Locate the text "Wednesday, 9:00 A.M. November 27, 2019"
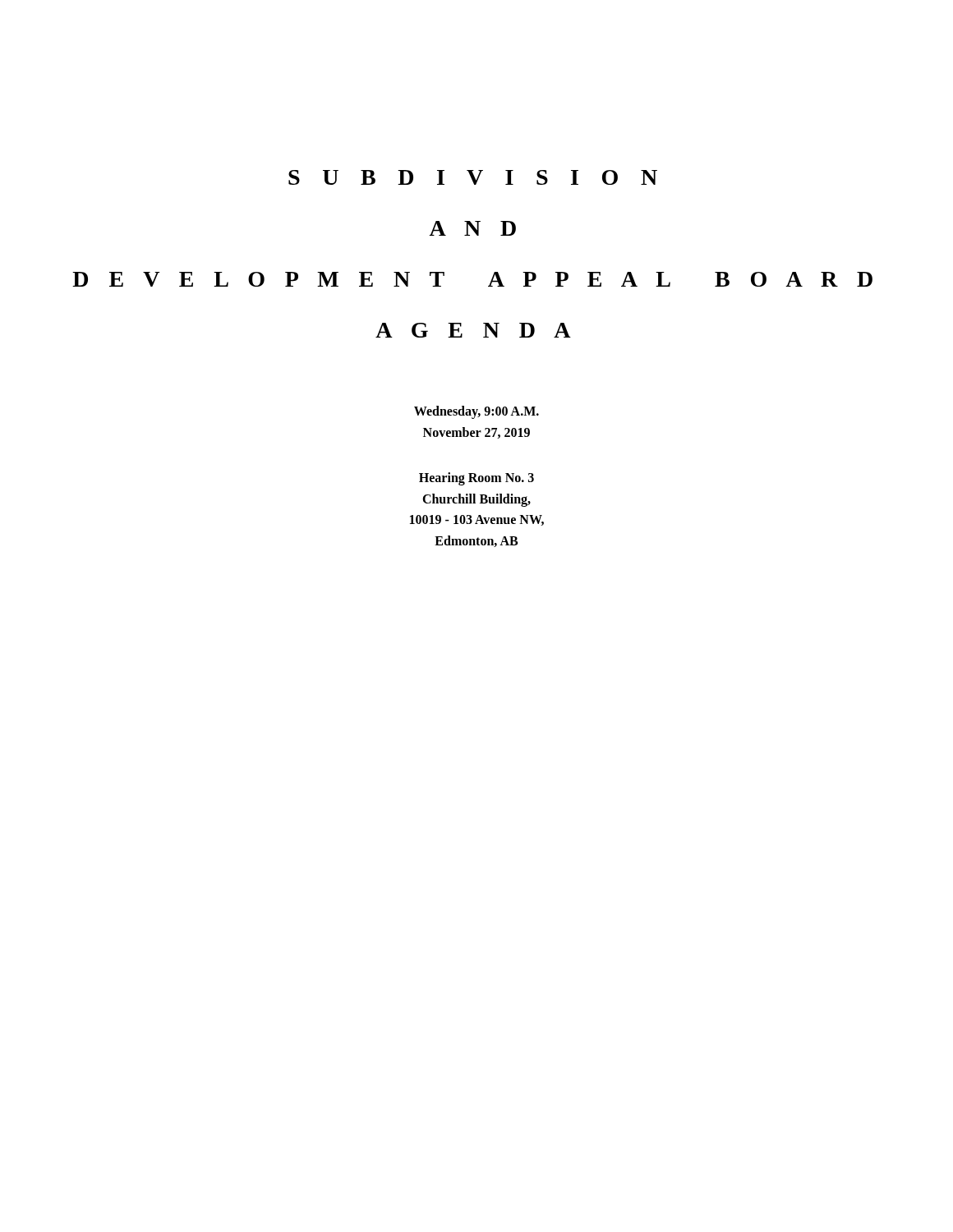 [476, 422]
